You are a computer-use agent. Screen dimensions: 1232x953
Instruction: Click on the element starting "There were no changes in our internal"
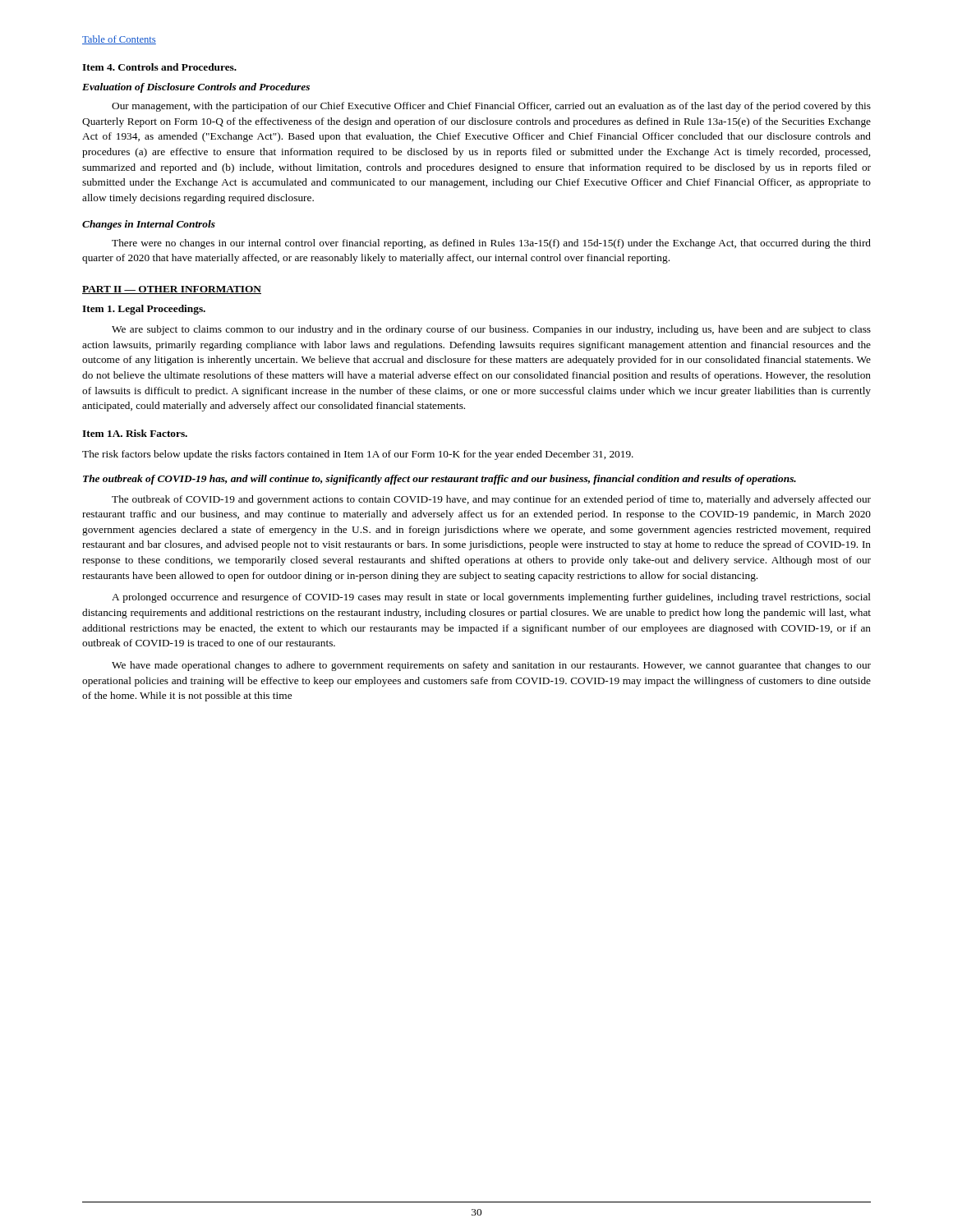pos(476,250)
